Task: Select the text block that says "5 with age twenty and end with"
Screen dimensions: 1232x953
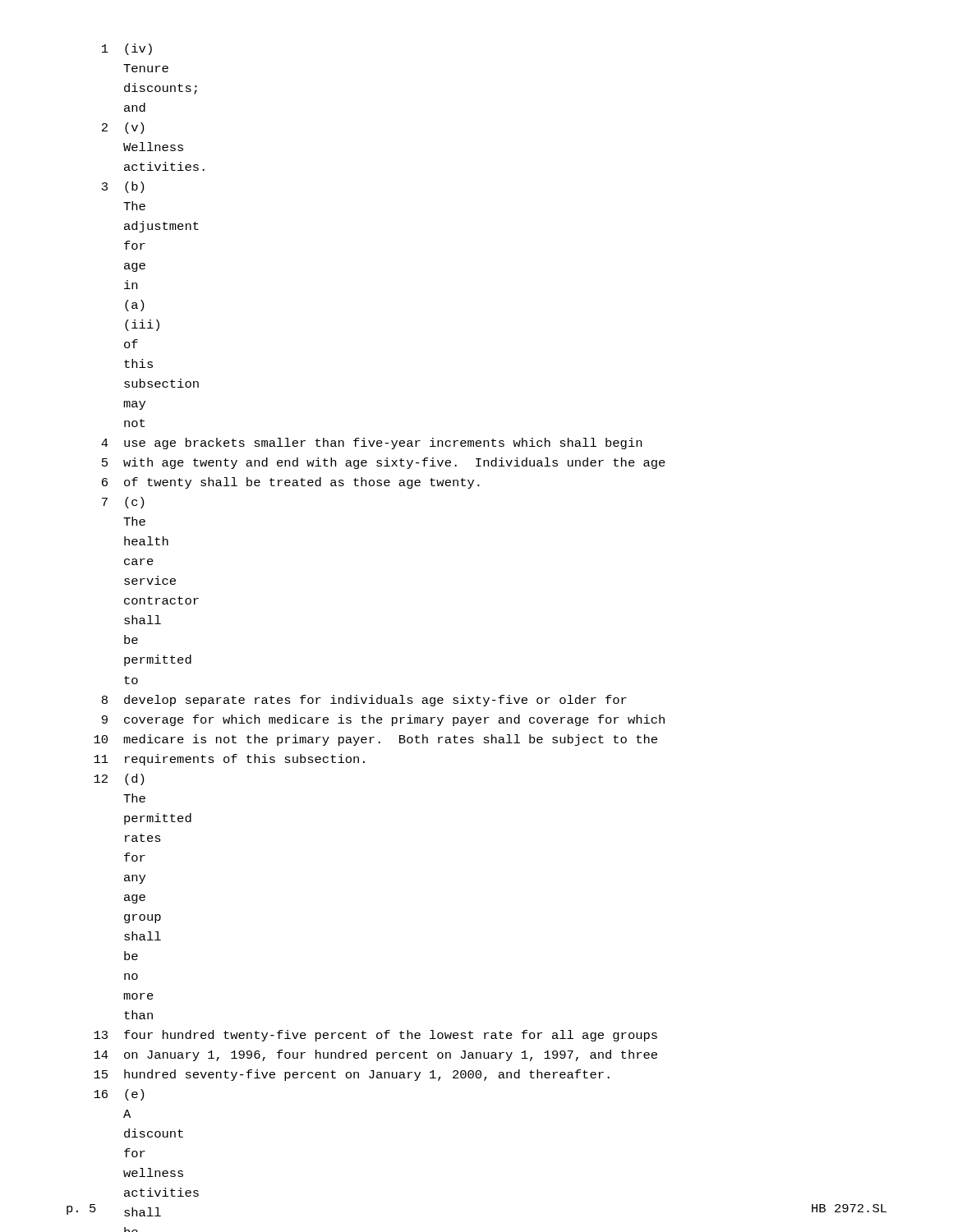Action: click(x=476, y=463)
